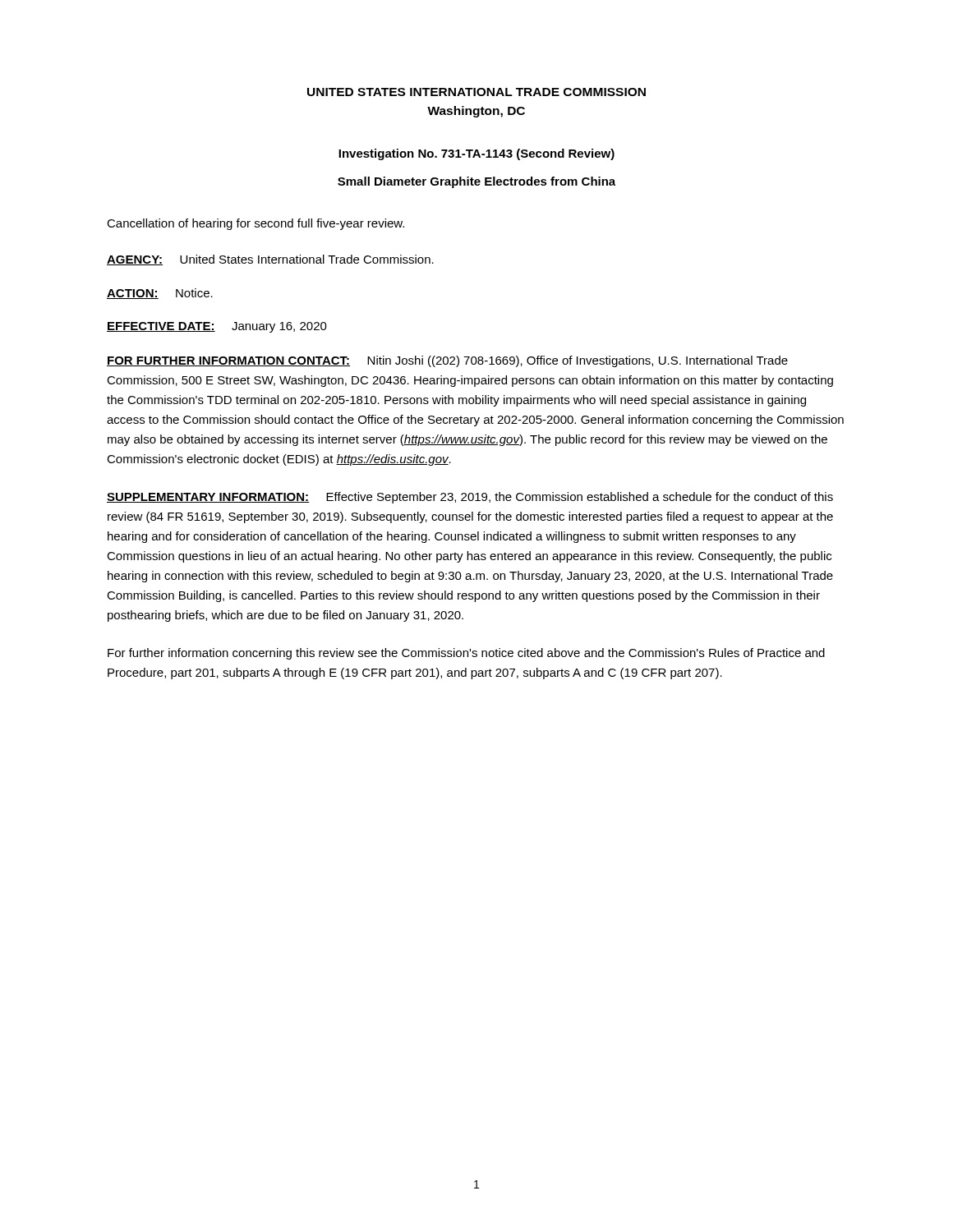Click on the passage starting "ACTION: Notice."

[160, 293]
